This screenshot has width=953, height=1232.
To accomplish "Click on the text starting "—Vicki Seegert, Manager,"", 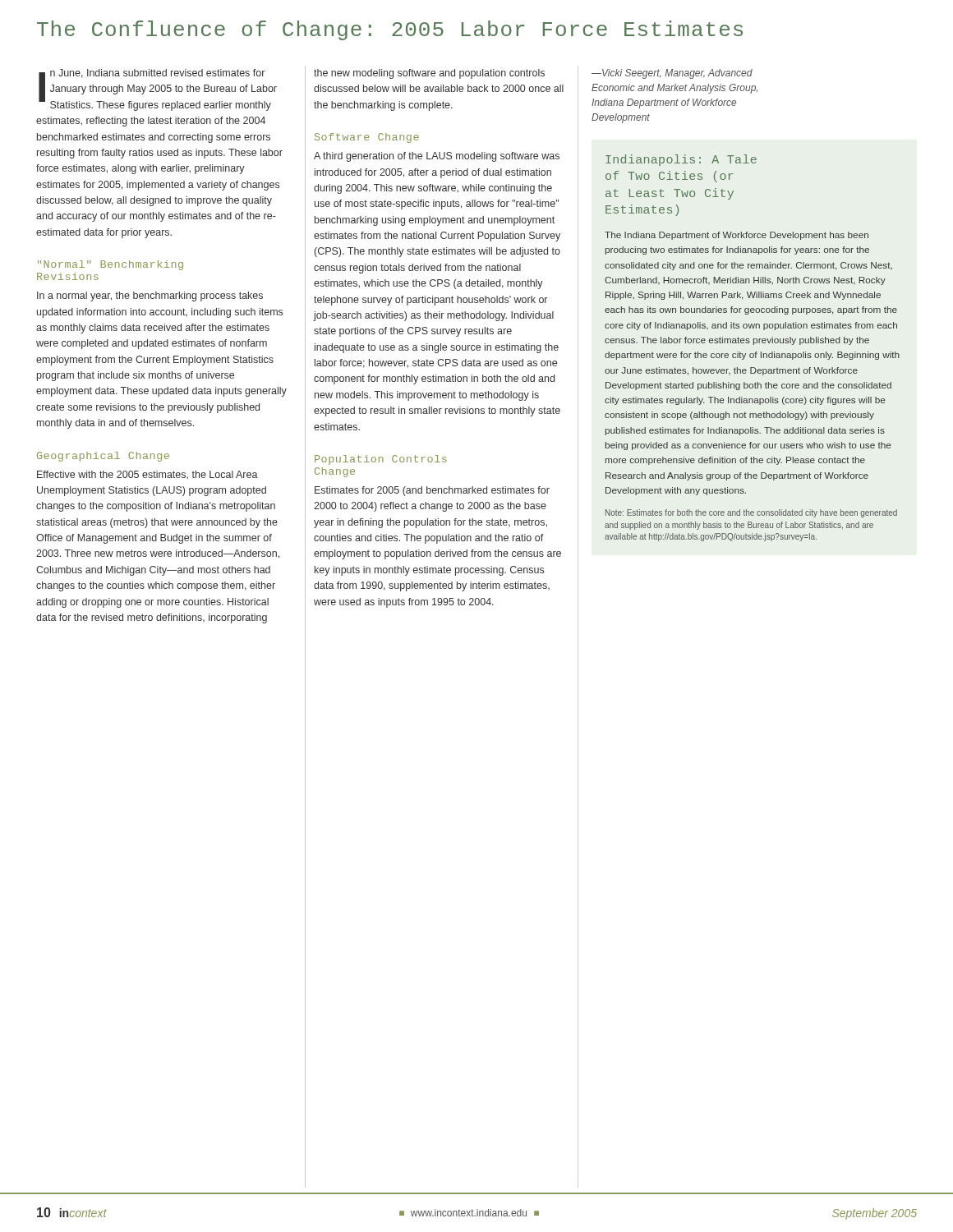I will coord(675,95).
